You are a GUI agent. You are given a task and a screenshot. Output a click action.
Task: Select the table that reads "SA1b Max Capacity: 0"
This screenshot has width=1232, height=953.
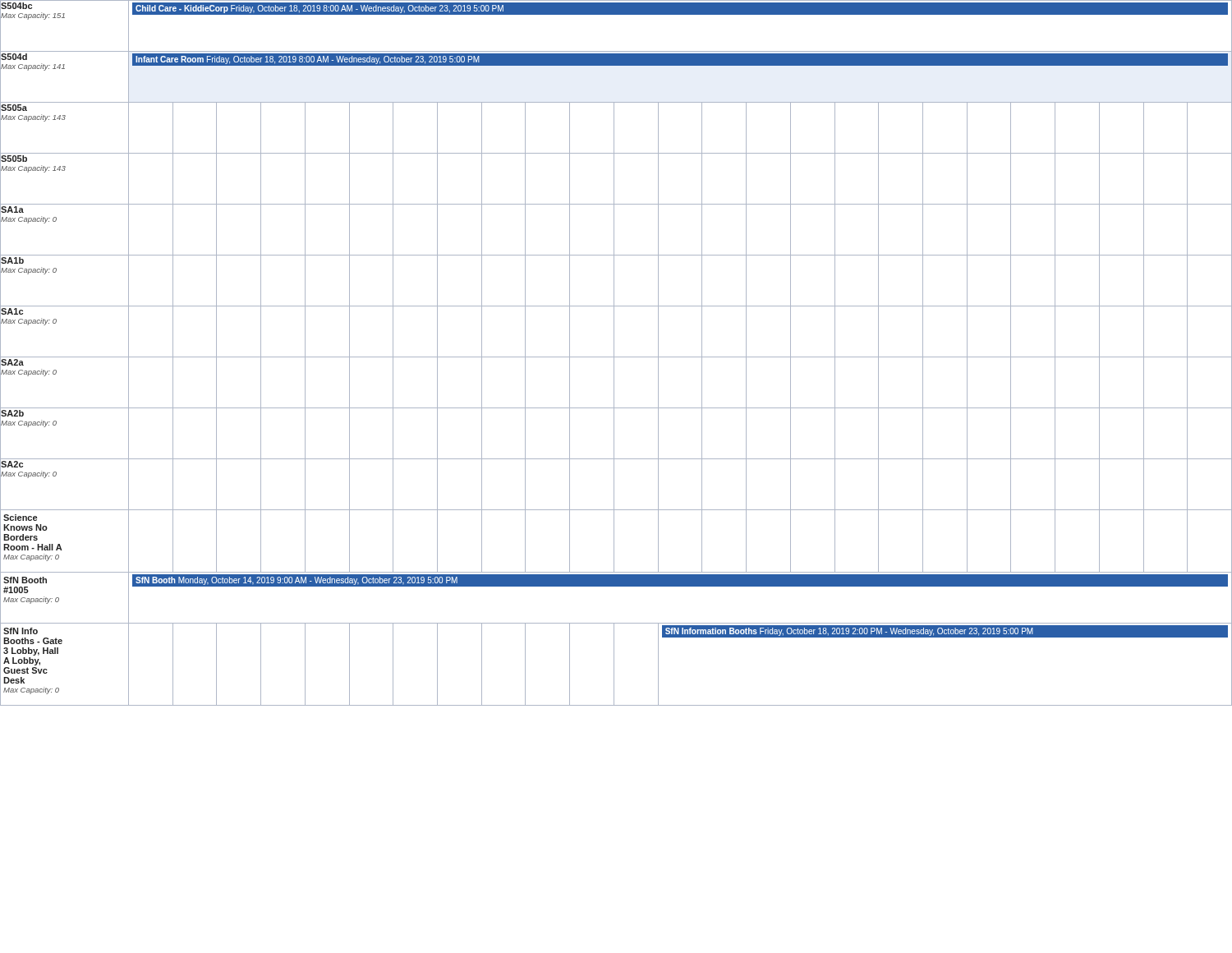tap(616, 353)
